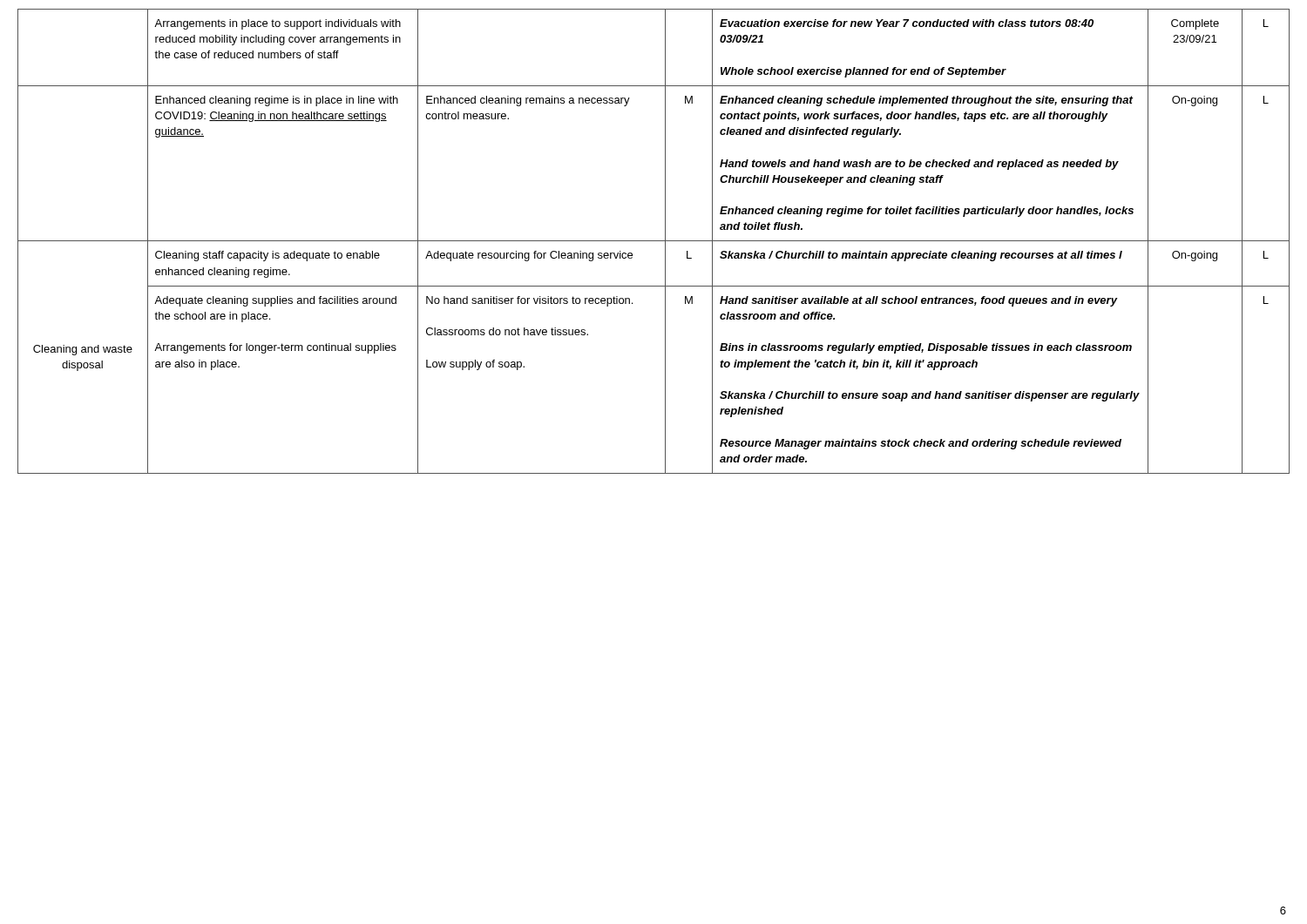Click the table

coord(654,241)
